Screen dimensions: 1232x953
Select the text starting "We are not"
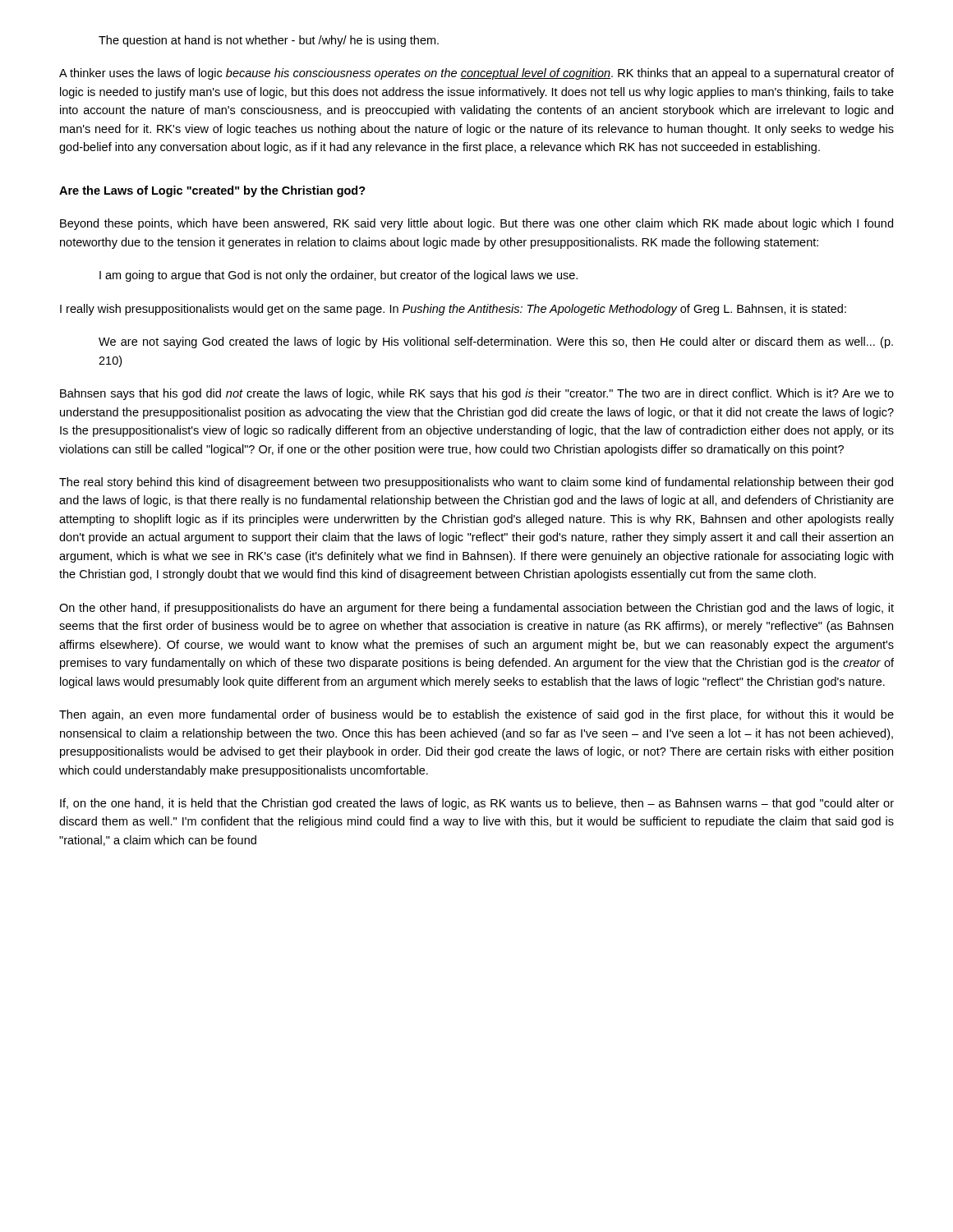pyautogui.click(x=496, y=351)
